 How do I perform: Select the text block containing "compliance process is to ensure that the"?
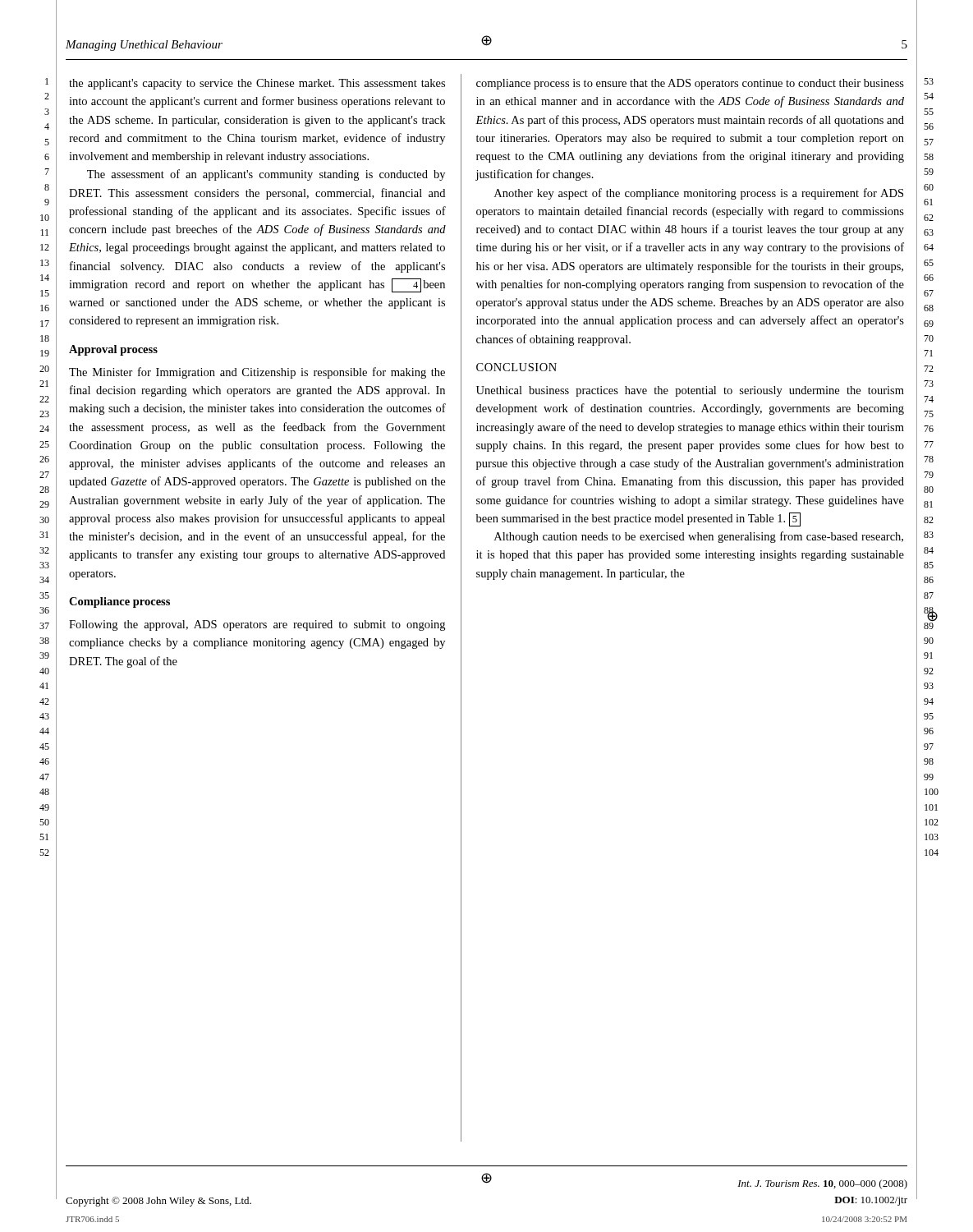click(x=690, y=211)
